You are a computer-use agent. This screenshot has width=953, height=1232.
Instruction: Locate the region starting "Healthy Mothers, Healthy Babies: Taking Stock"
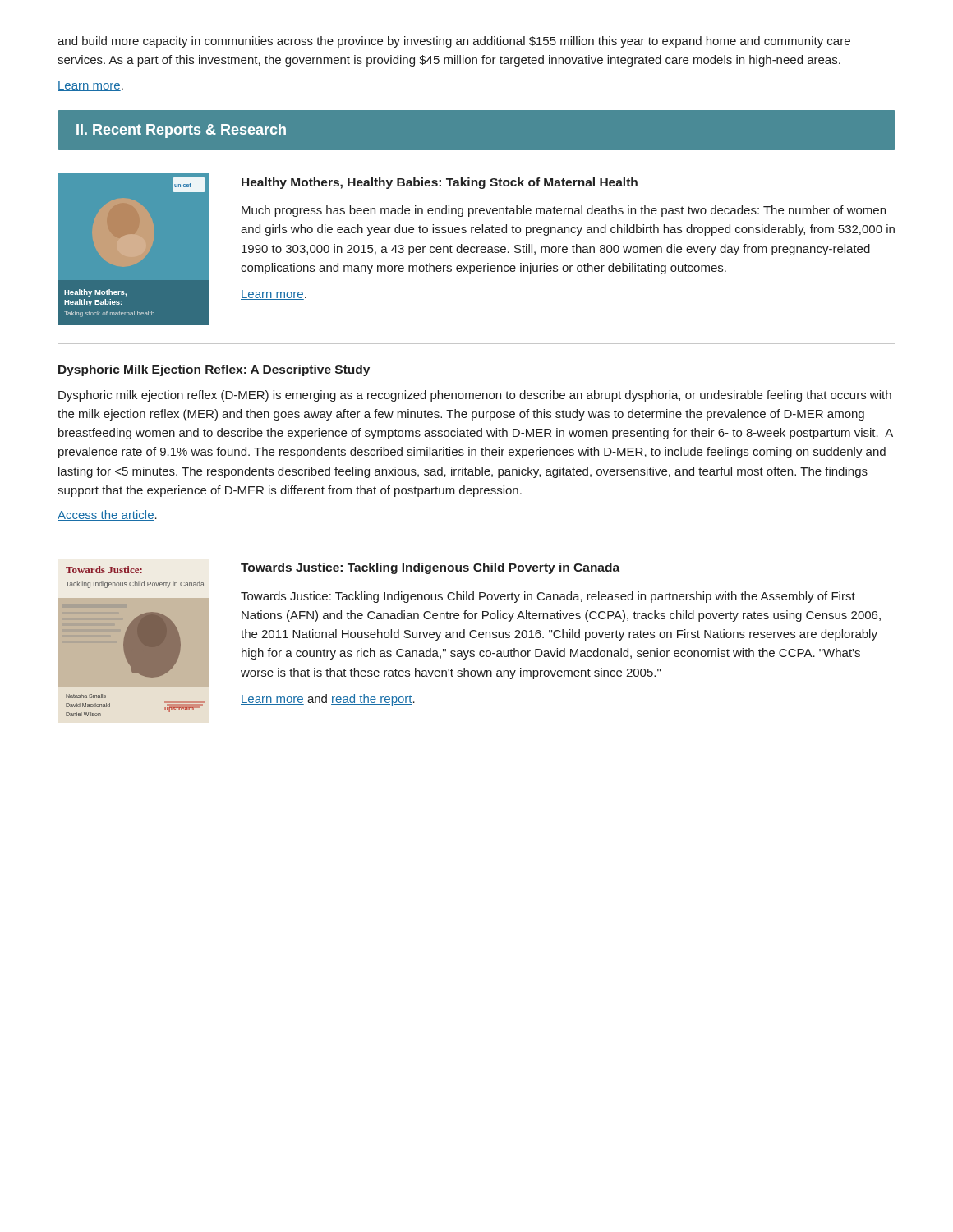tap(439, 182)
